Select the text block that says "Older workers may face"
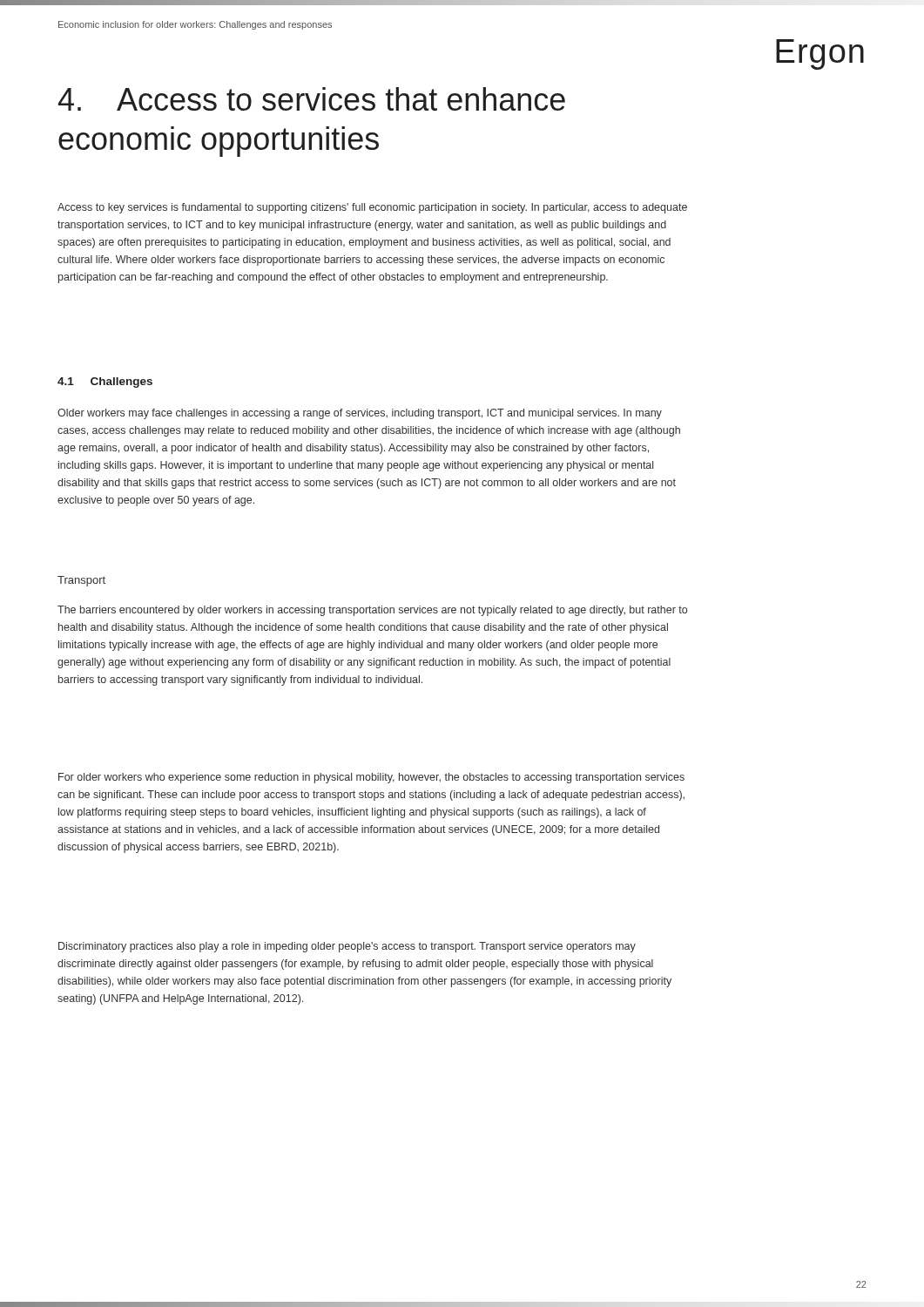The image size is (924, 1307). coord(369,457)
